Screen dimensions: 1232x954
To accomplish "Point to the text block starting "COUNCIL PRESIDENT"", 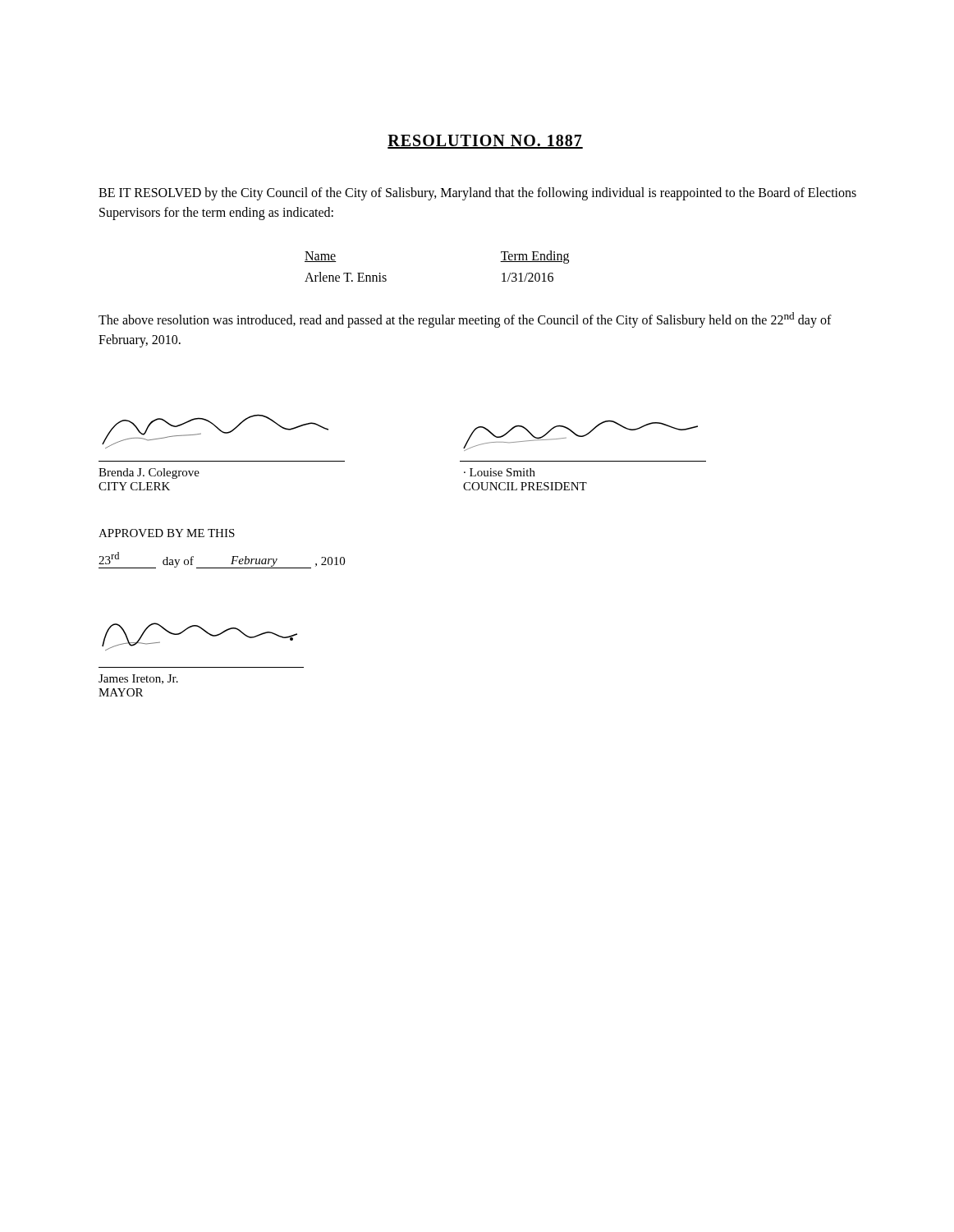I will point(525,487).
